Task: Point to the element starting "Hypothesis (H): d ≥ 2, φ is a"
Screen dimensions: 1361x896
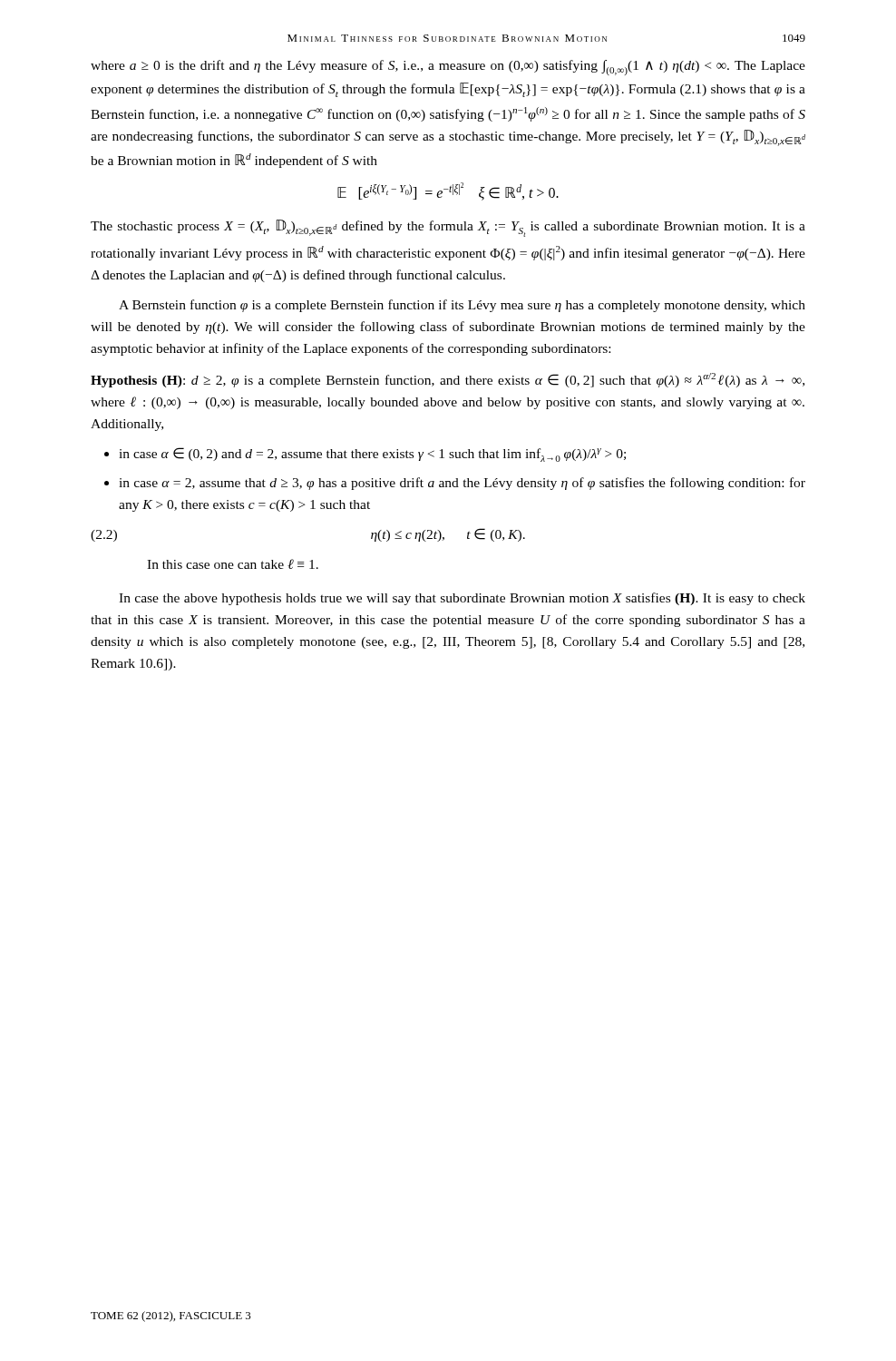Action: click(x=448, y=401)
